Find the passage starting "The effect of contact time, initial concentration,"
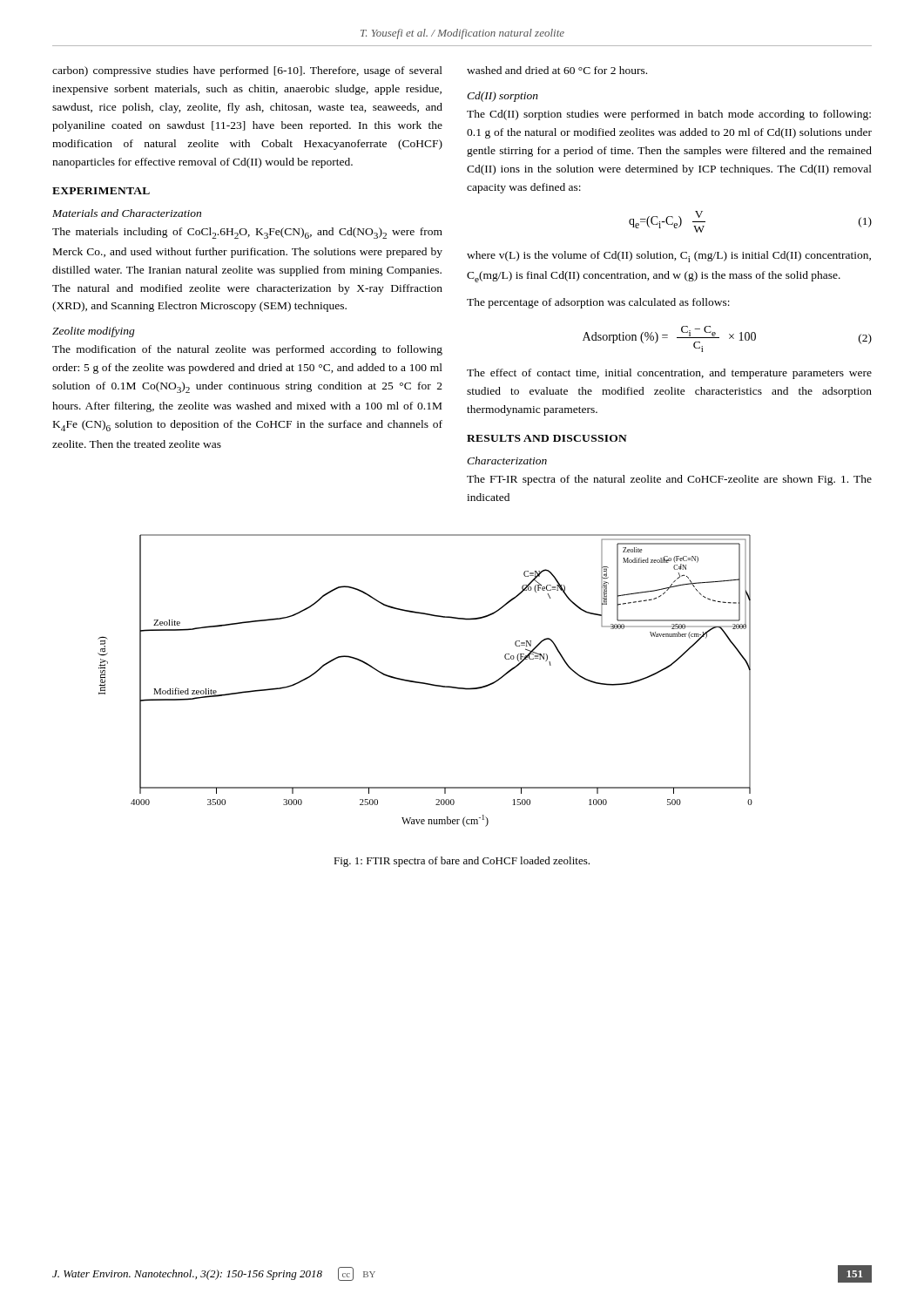The image size is (924, 1307). [x=669, y=391]
